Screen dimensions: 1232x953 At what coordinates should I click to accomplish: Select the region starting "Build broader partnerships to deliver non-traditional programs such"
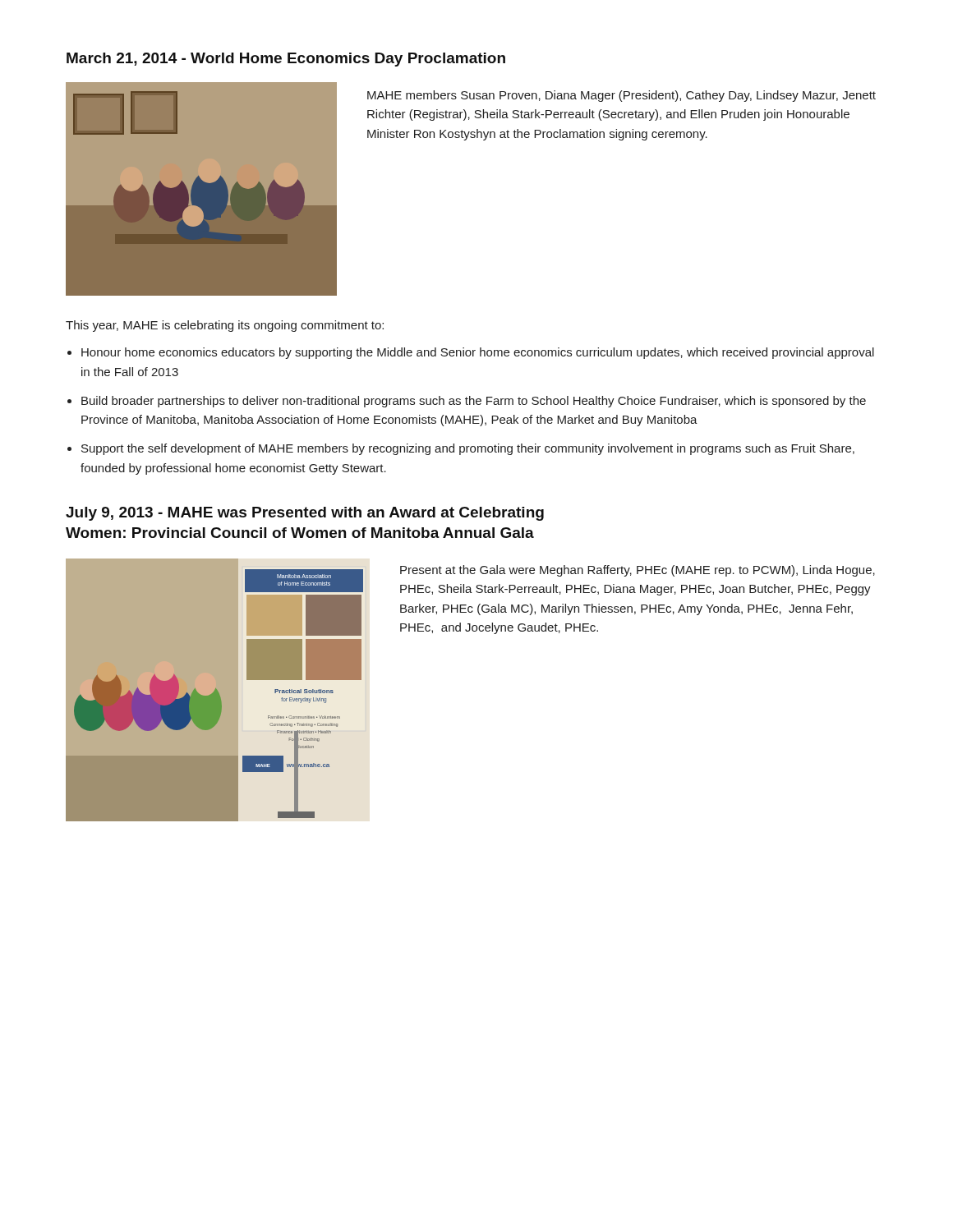coord(473,410)
